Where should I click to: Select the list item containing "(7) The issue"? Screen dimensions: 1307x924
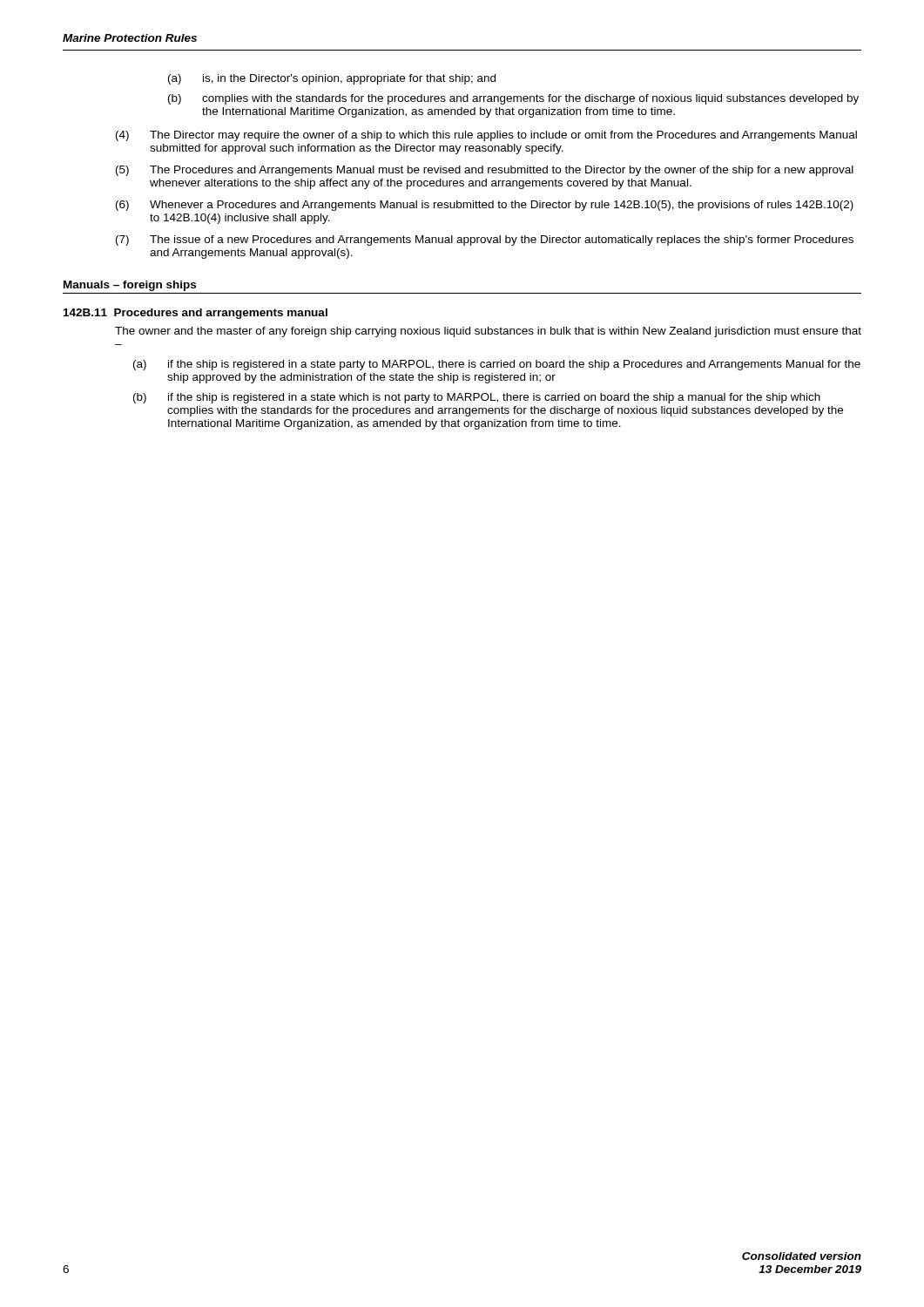(x=488, y=246)
